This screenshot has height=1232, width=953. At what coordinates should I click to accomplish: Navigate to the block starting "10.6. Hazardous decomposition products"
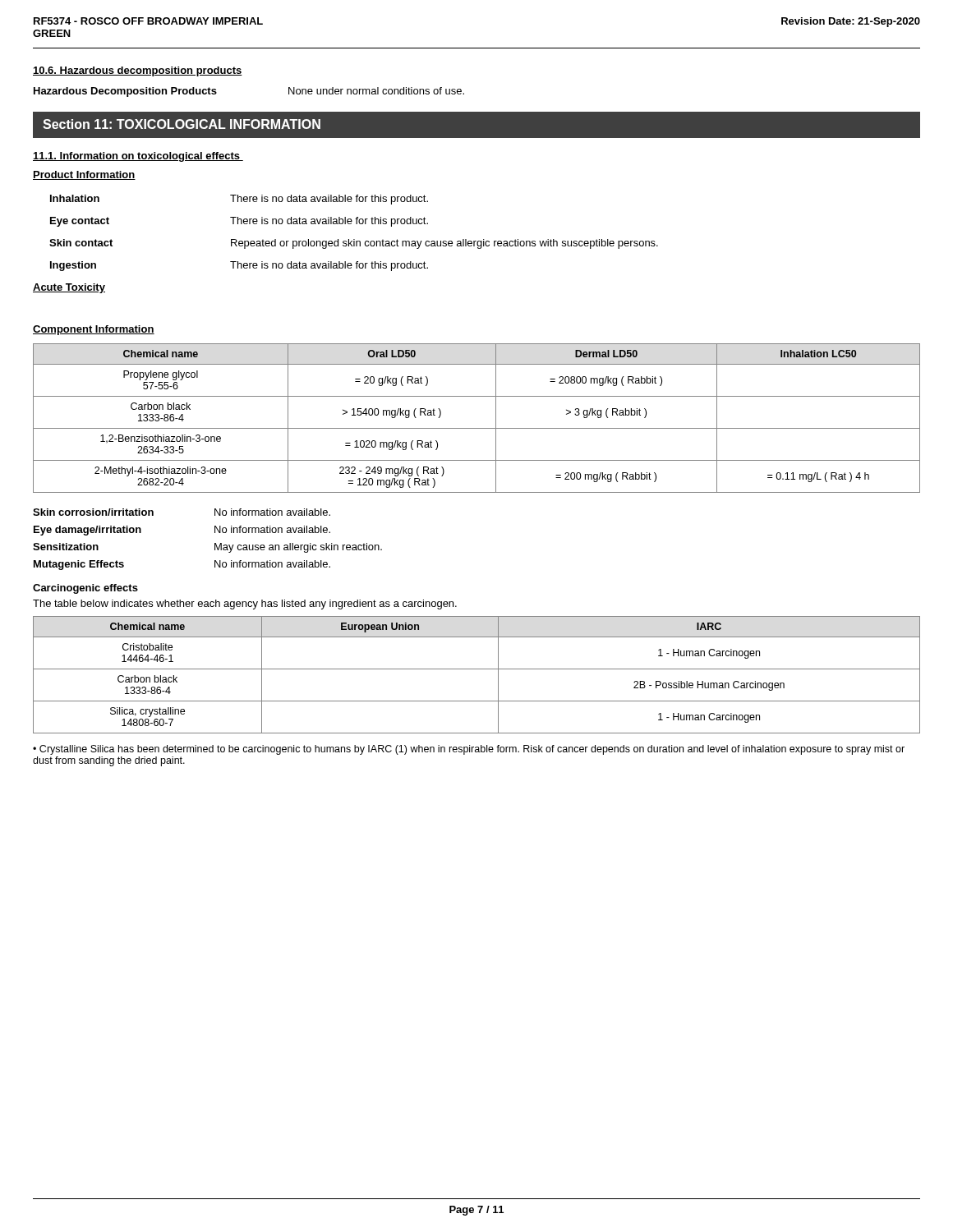coord(137,70)
